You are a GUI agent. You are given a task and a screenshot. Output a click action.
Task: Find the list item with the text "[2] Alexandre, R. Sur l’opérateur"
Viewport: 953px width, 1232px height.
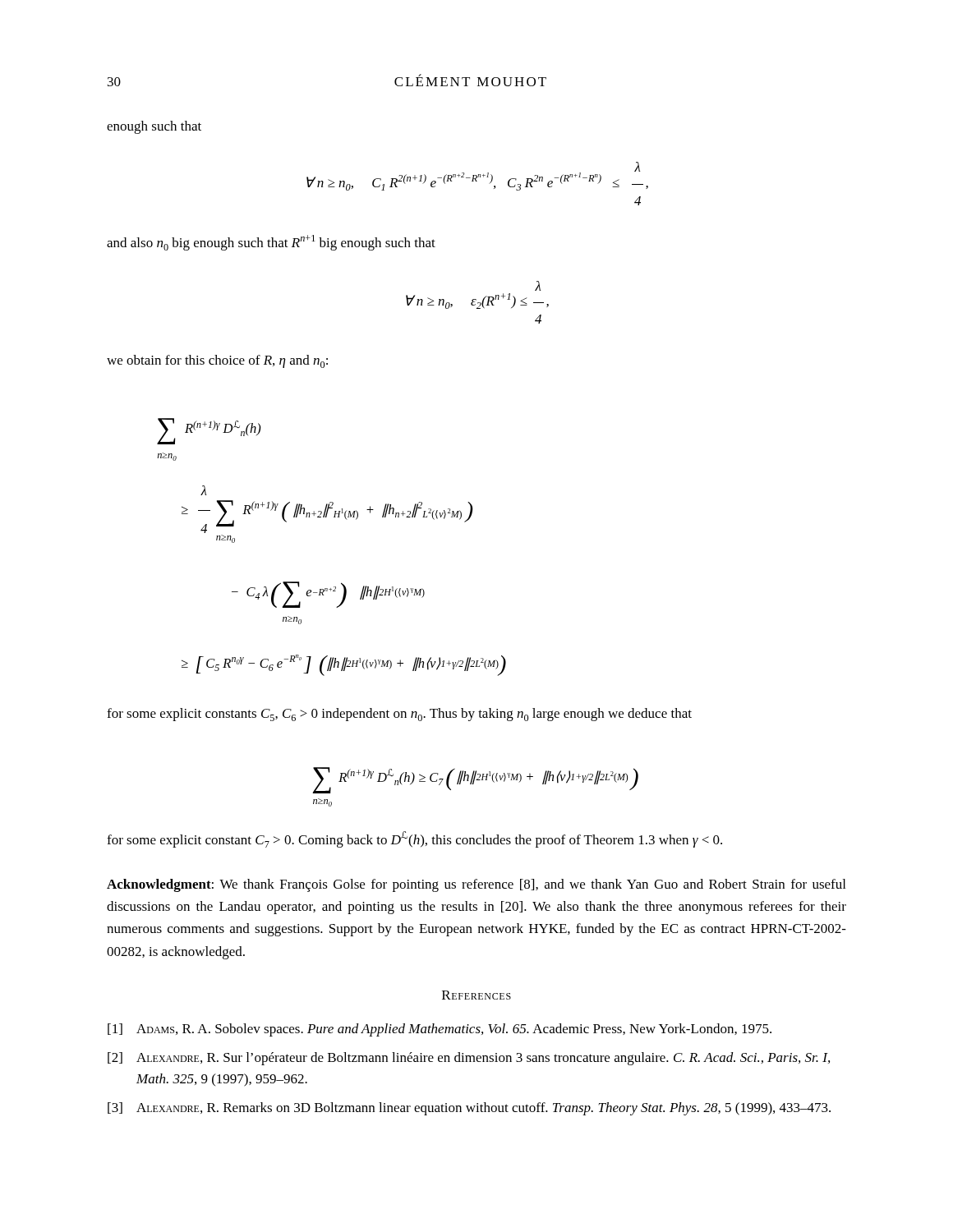(476, 1068)
